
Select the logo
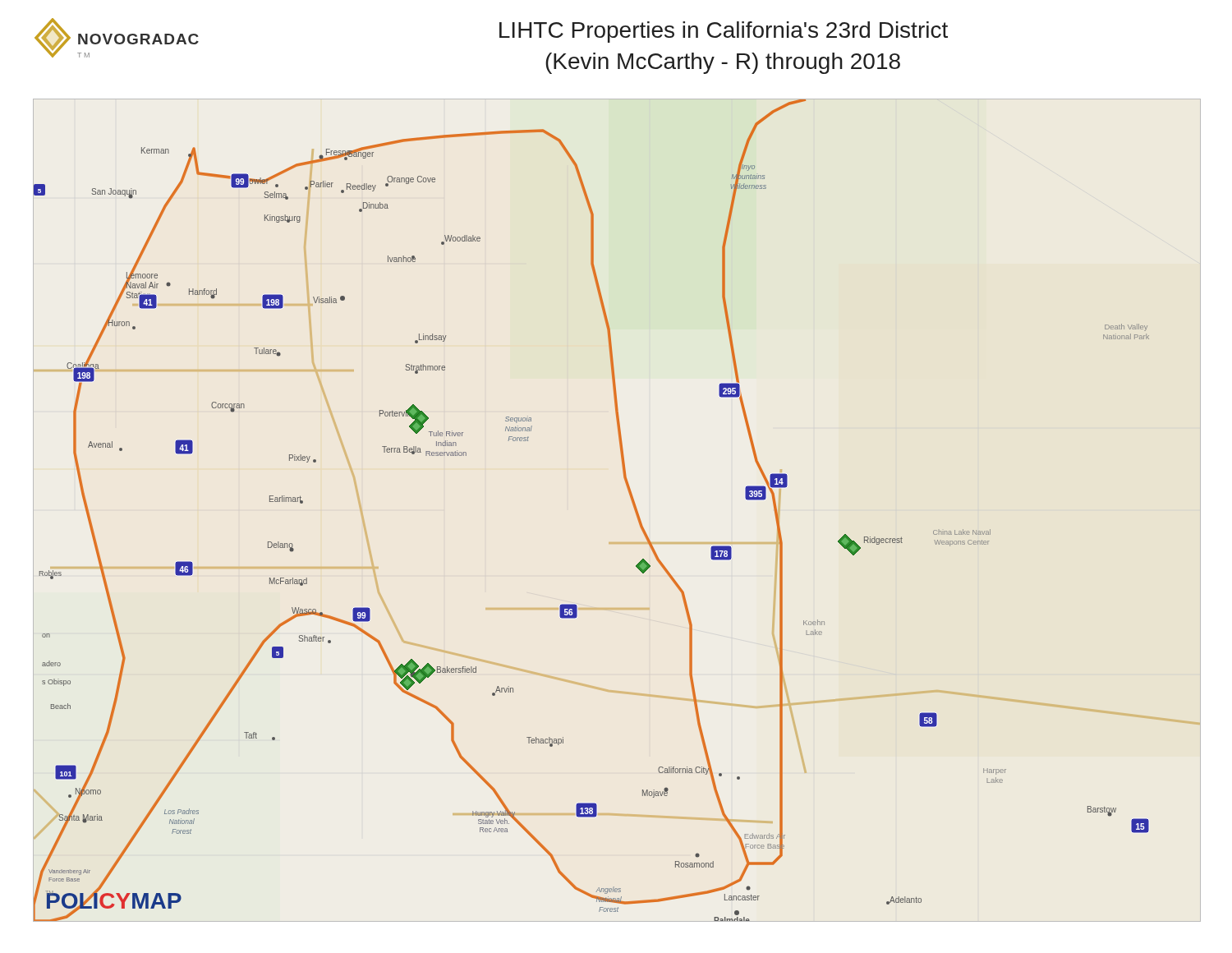pyautogui.click(x=123, y=40)
